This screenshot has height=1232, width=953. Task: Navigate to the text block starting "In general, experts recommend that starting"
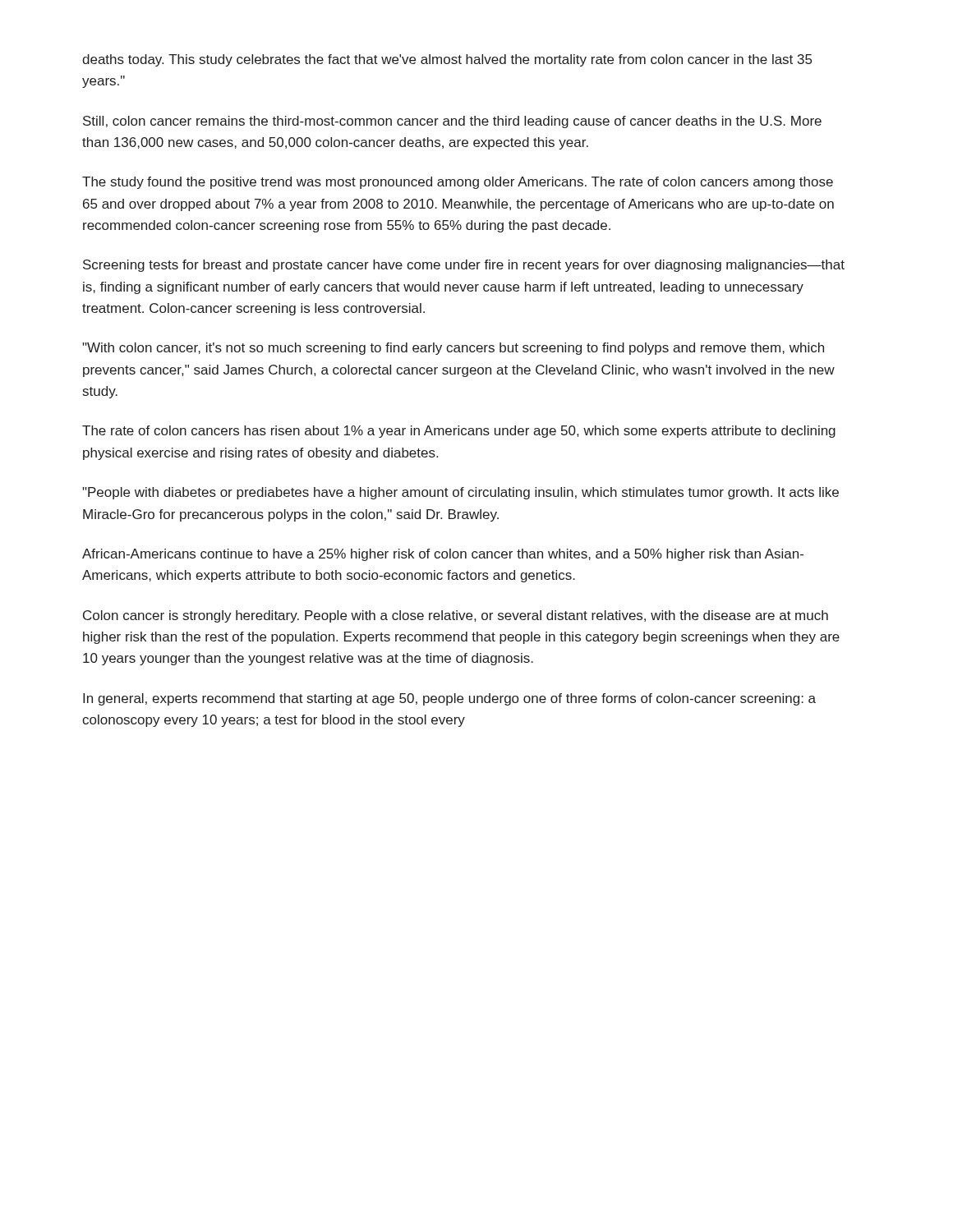pos(449,709)
